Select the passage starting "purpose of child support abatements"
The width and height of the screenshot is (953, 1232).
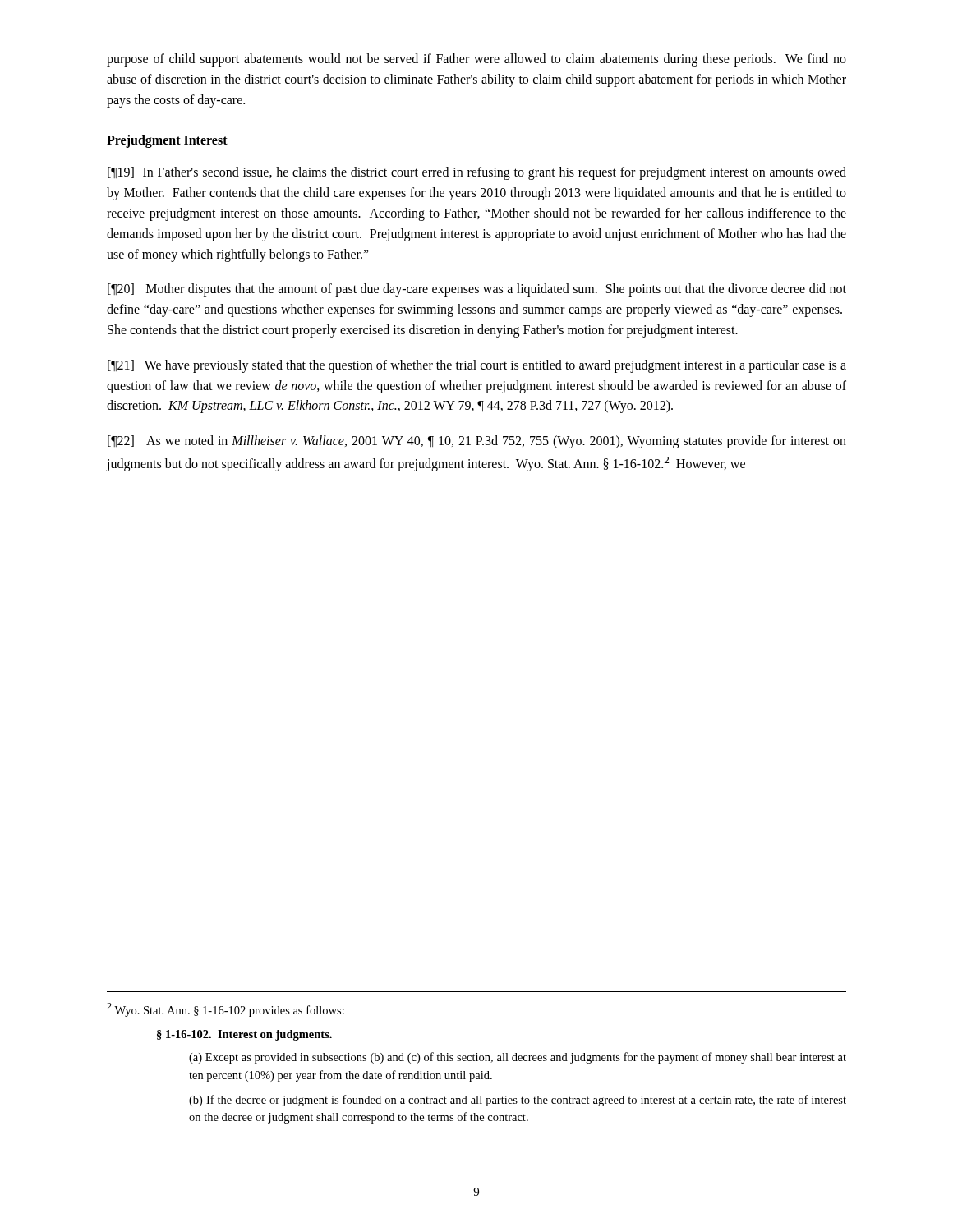tap(476, 79)
